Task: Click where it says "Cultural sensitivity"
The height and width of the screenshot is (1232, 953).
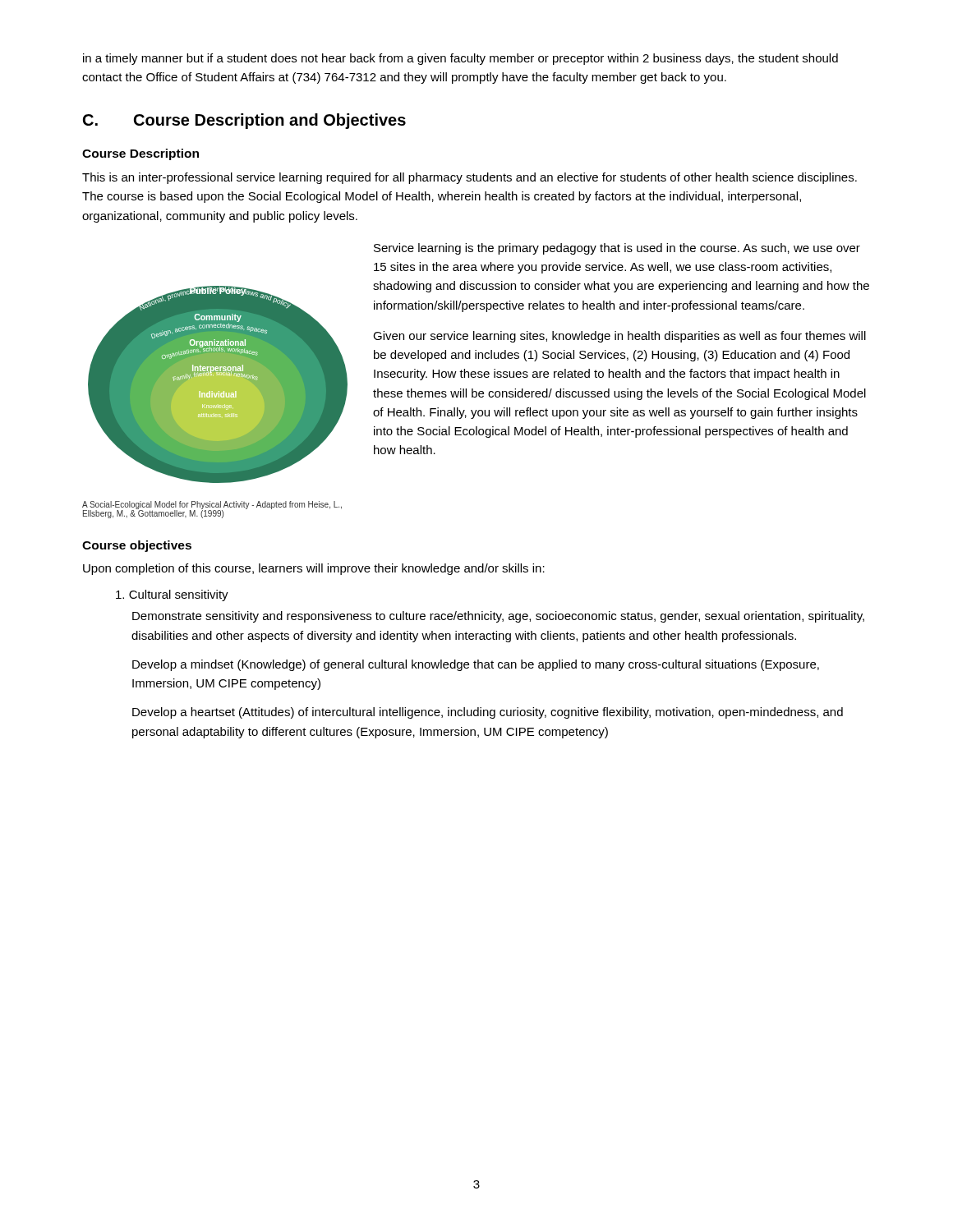Action: coord(172,594)
